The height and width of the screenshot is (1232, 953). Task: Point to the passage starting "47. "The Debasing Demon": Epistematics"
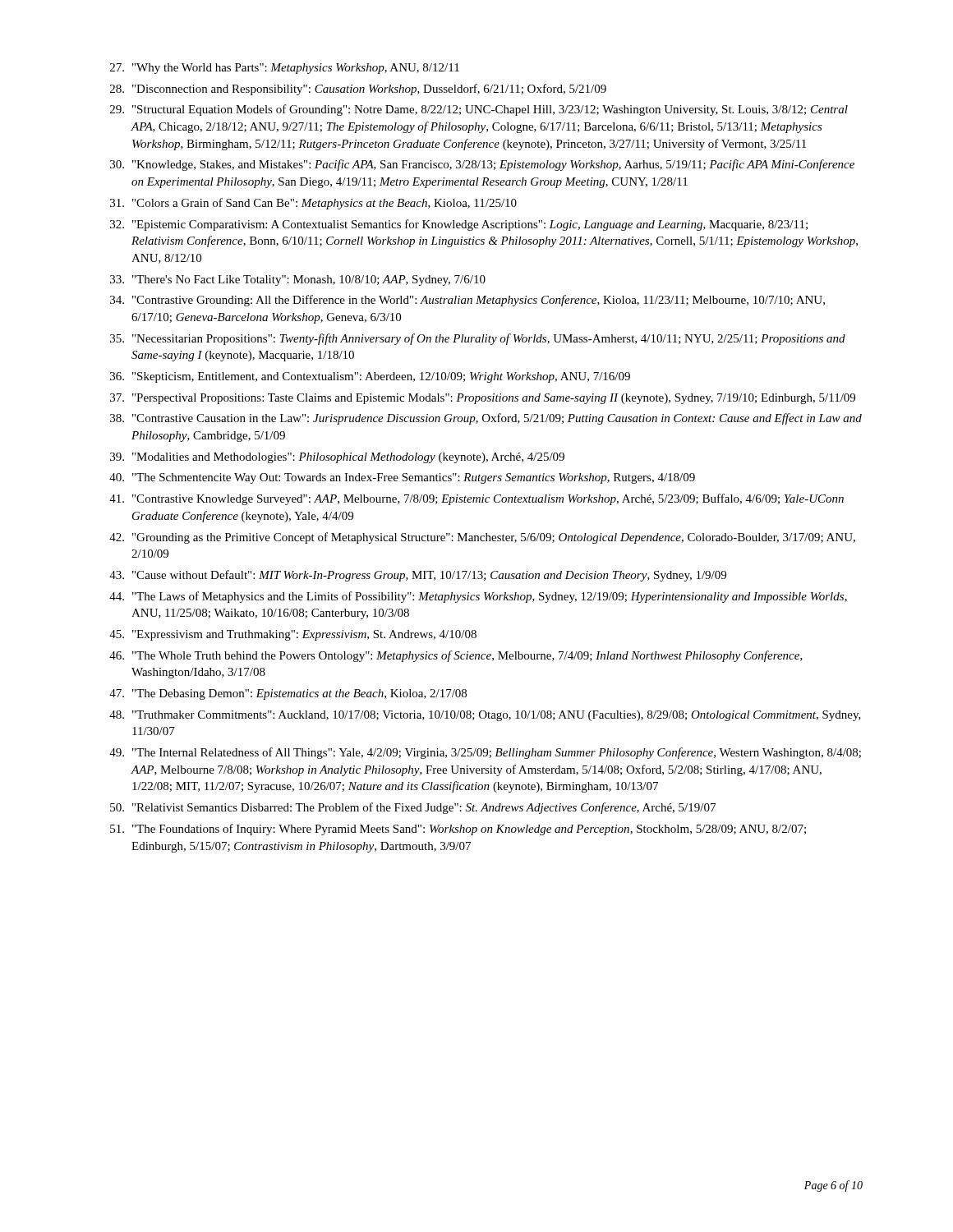point(476,693)
